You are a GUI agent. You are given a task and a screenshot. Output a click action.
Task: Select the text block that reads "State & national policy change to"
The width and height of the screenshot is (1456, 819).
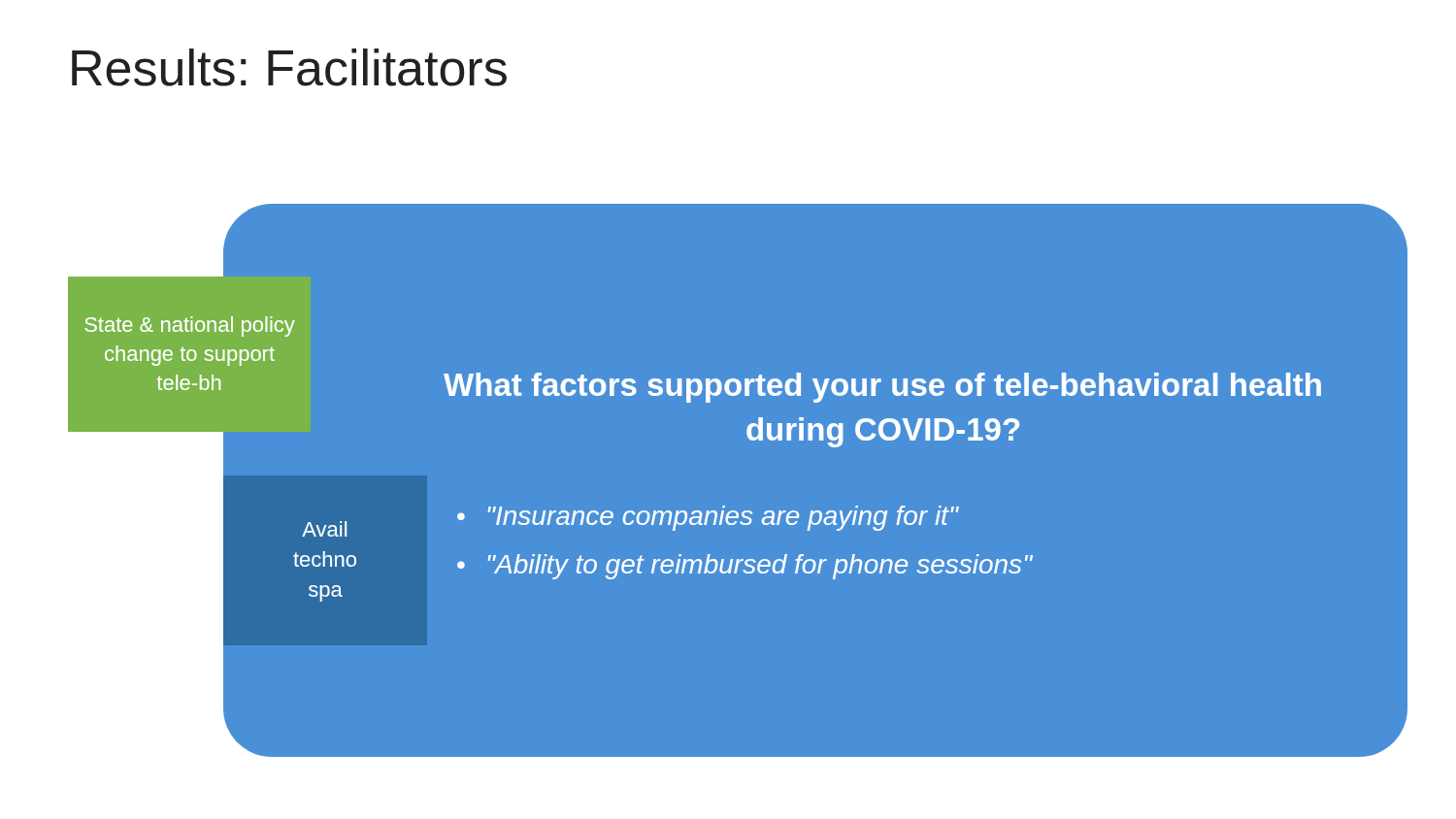pyautogui.click(x=189, y=354)
